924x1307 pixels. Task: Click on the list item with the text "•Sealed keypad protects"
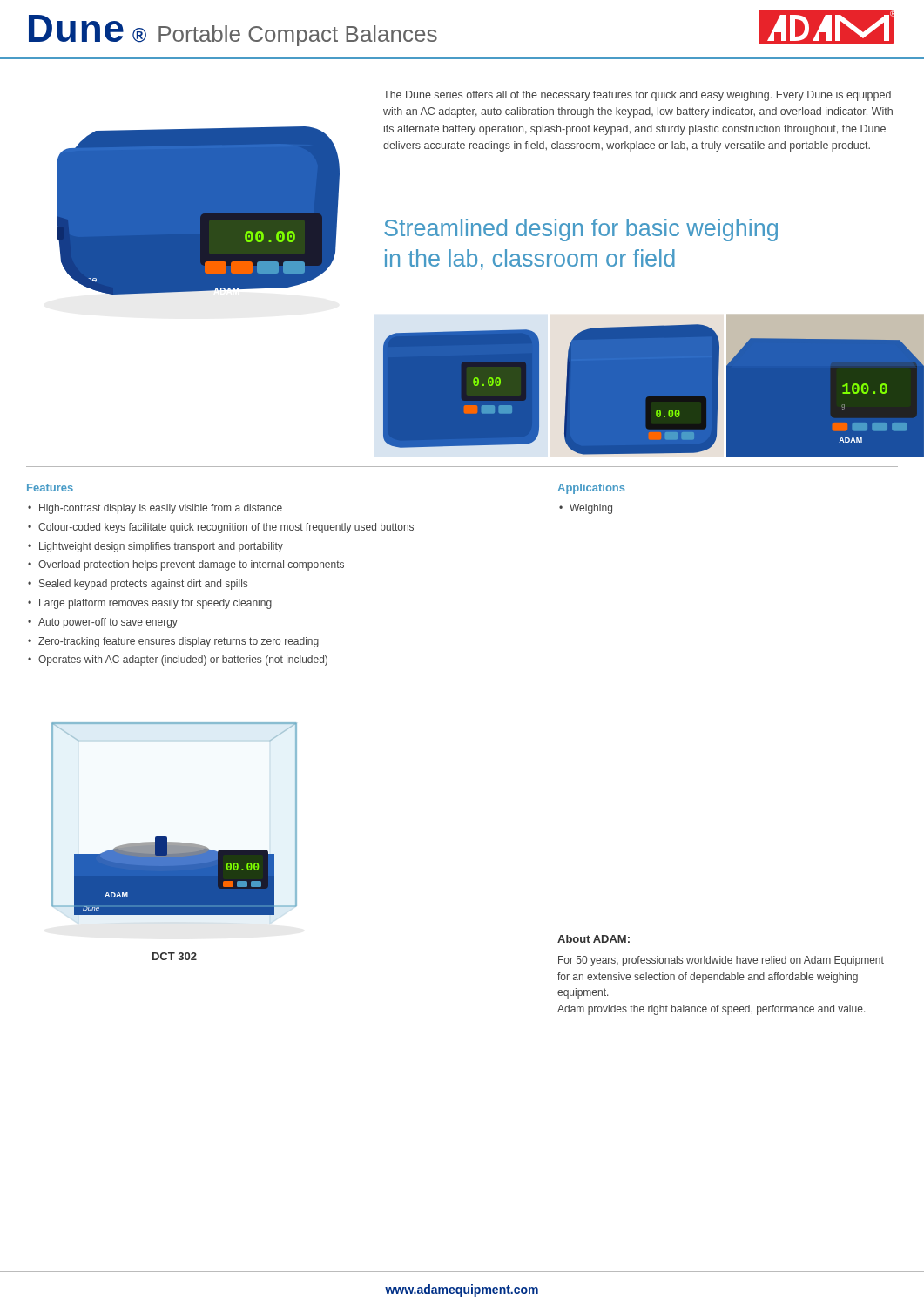(138, 584)
